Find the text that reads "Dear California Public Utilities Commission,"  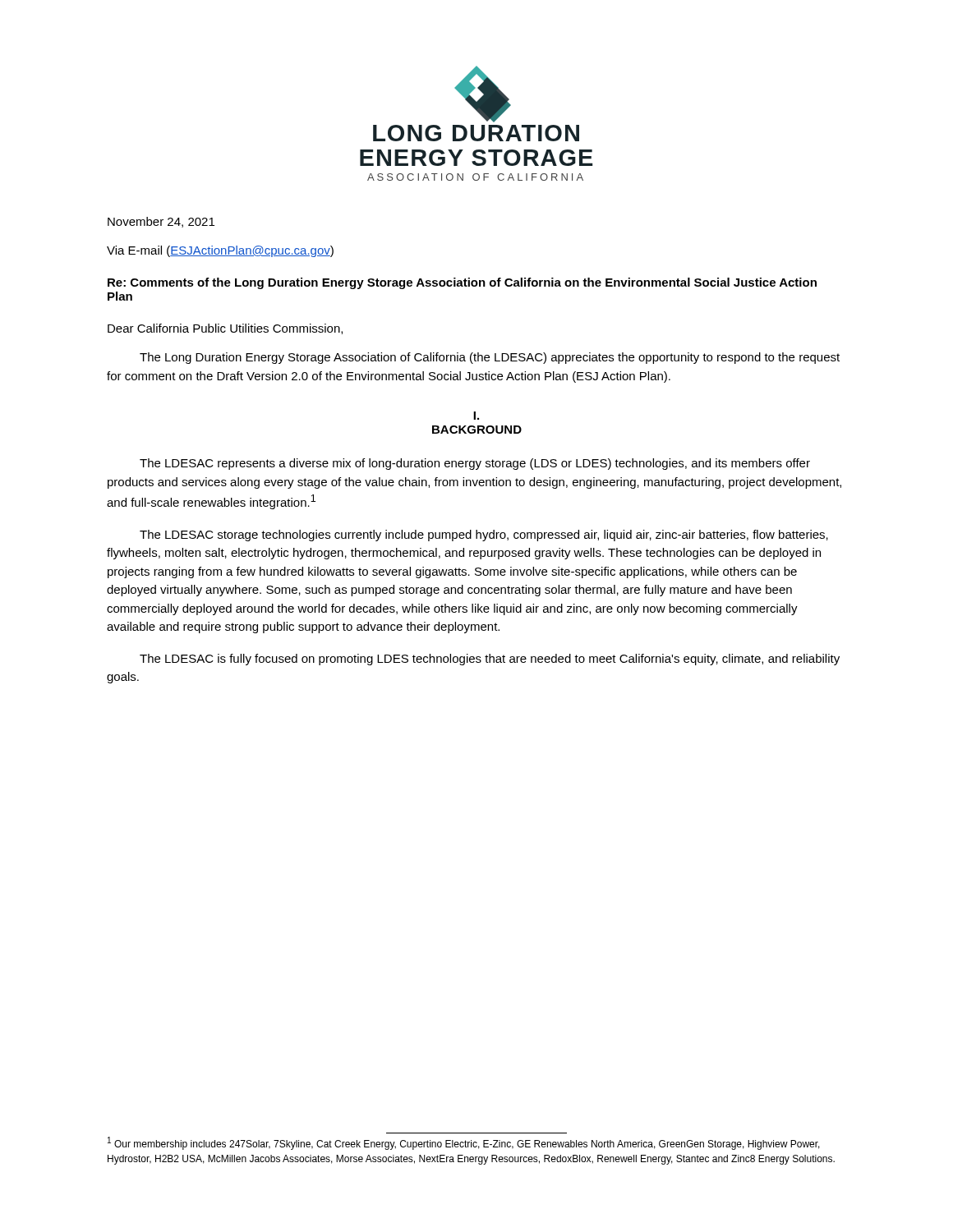225,328
